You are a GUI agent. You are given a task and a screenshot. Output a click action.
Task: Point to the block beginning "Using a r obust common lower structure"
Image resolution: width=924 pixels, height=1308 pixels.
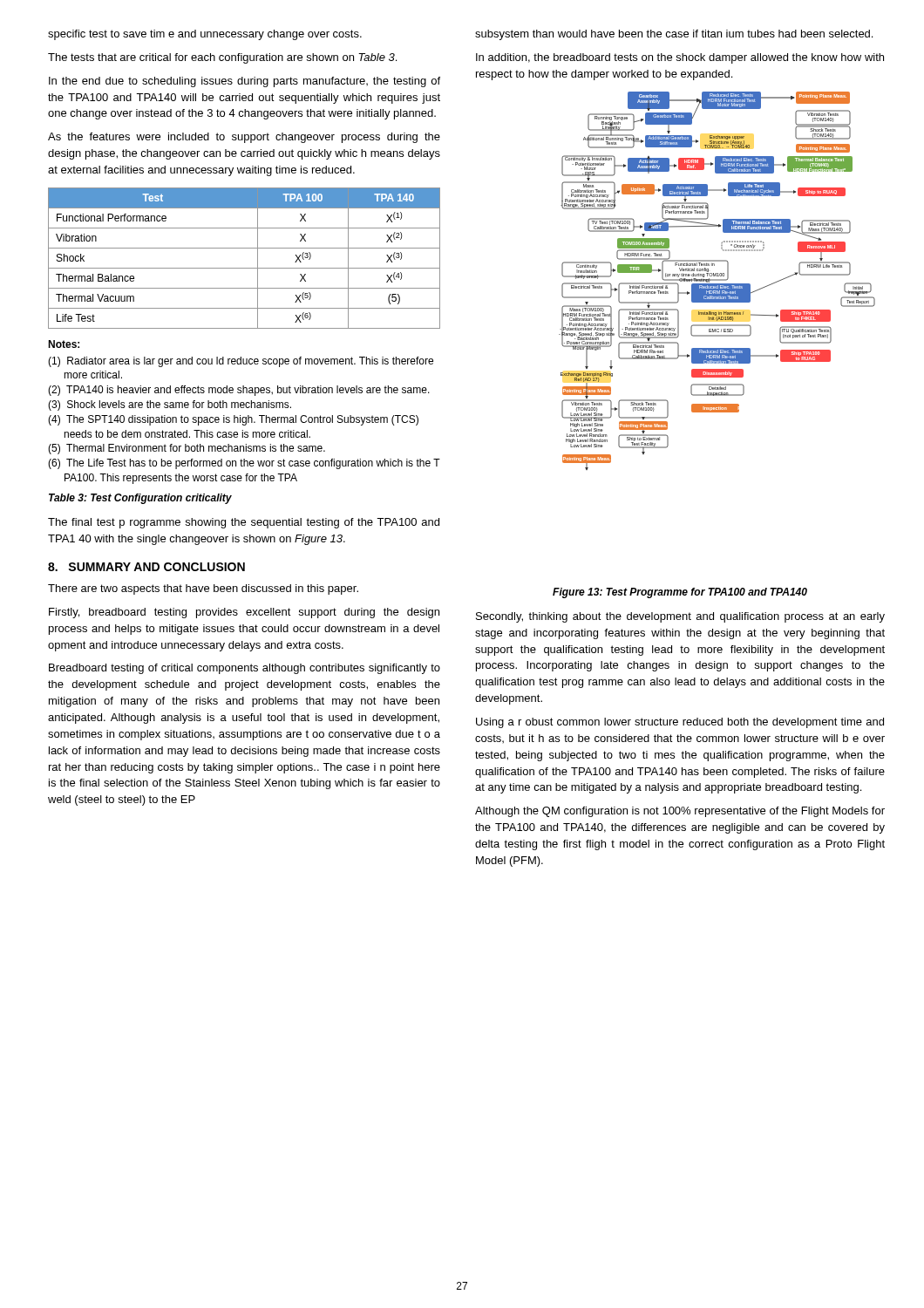click(680, 755)
